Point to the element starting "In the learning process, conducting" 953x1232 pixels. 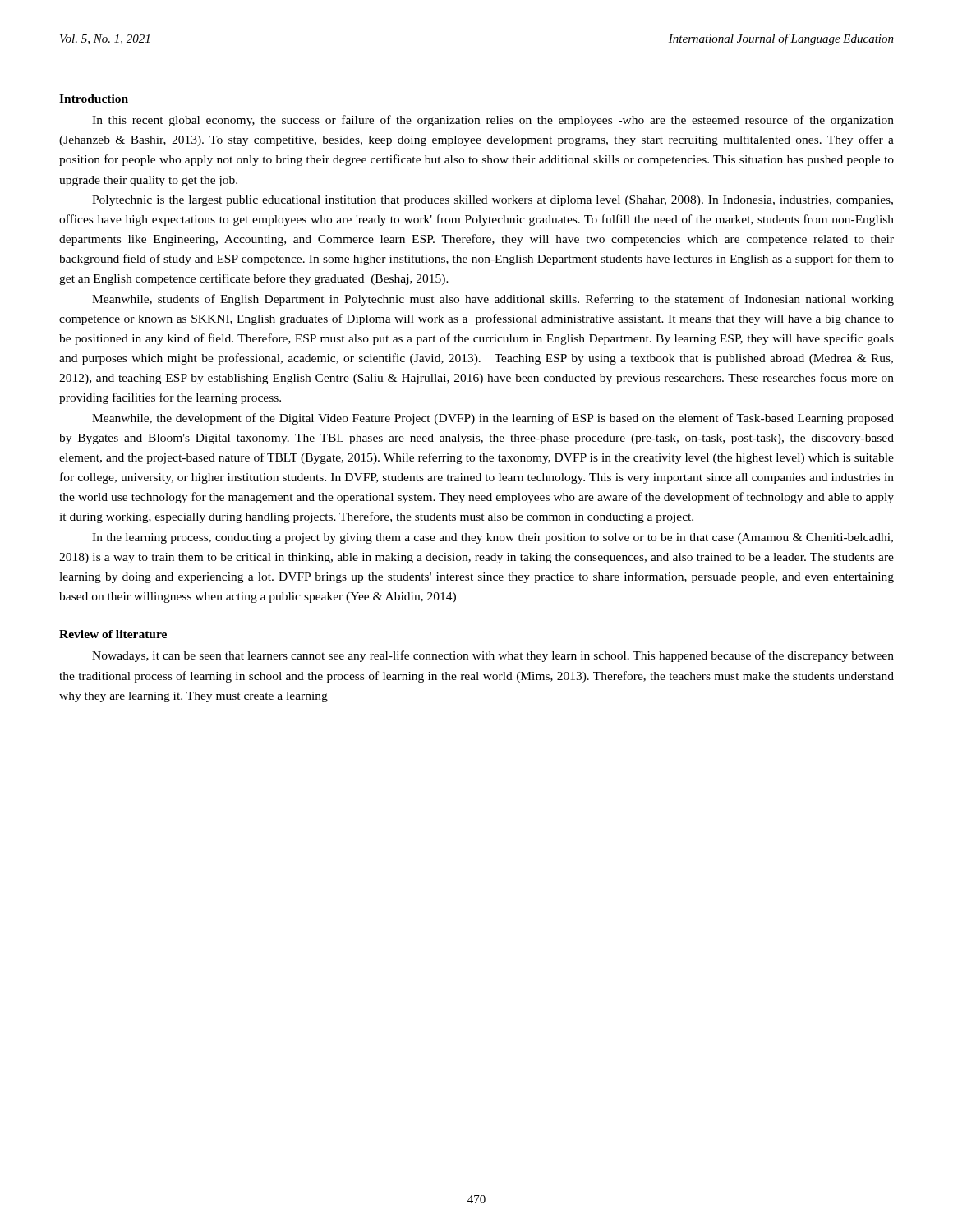point(476,567)
